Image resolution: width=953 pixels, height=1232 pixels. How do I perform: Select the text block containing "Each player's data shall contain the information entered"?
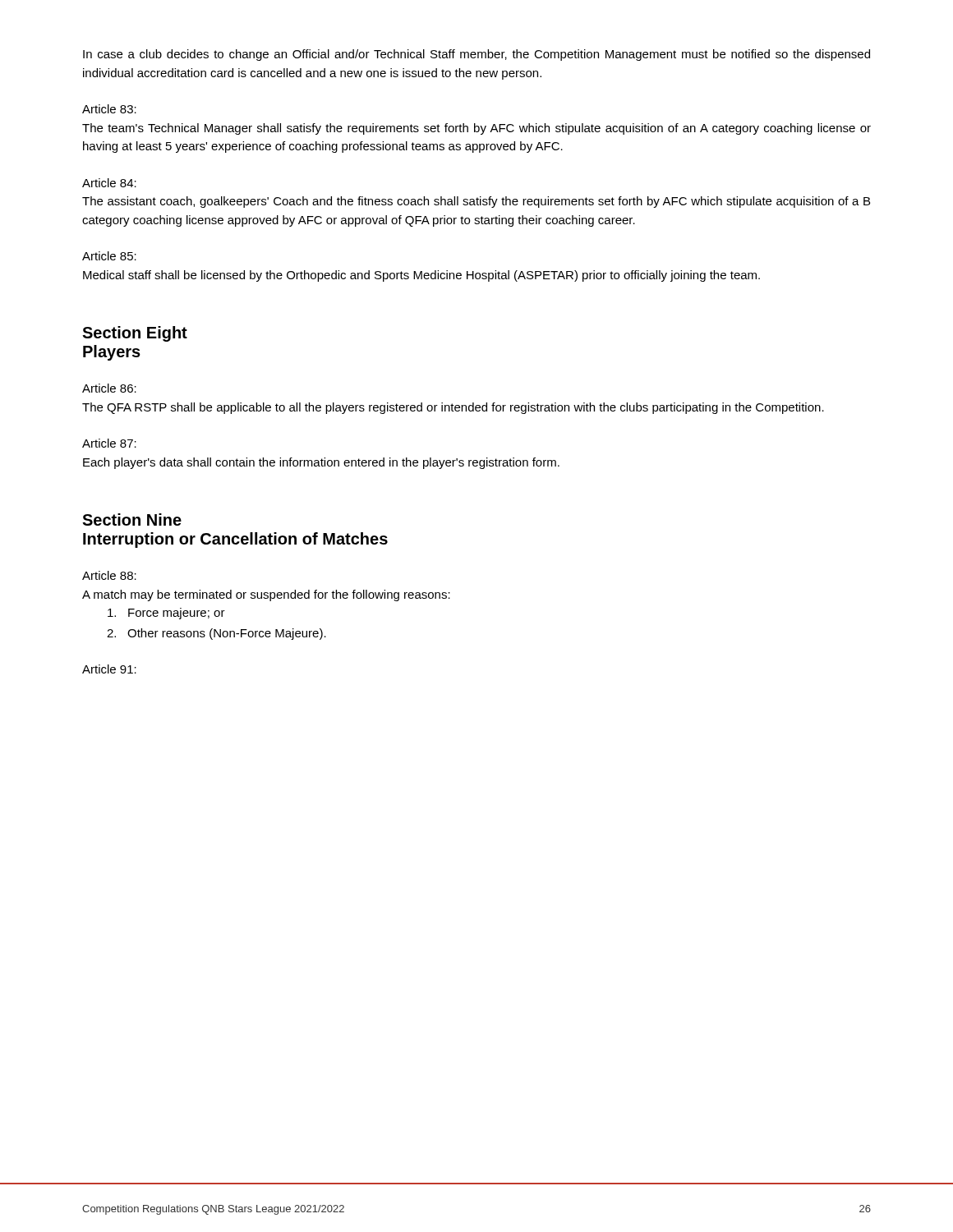pyautogui.click(x=476, y=462)
